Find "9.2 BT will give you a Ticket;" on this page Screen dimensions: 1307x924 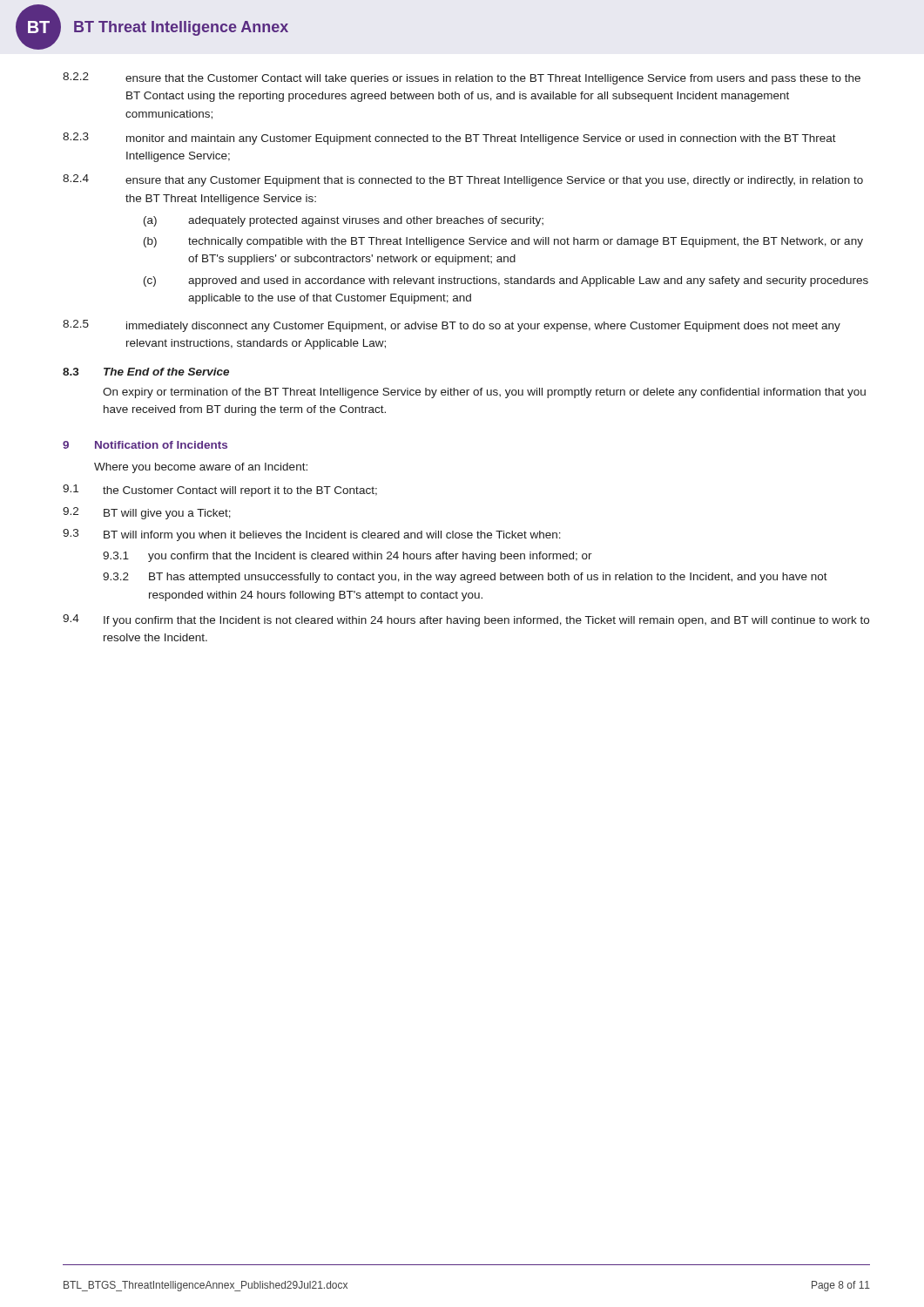tap(147, 513)
